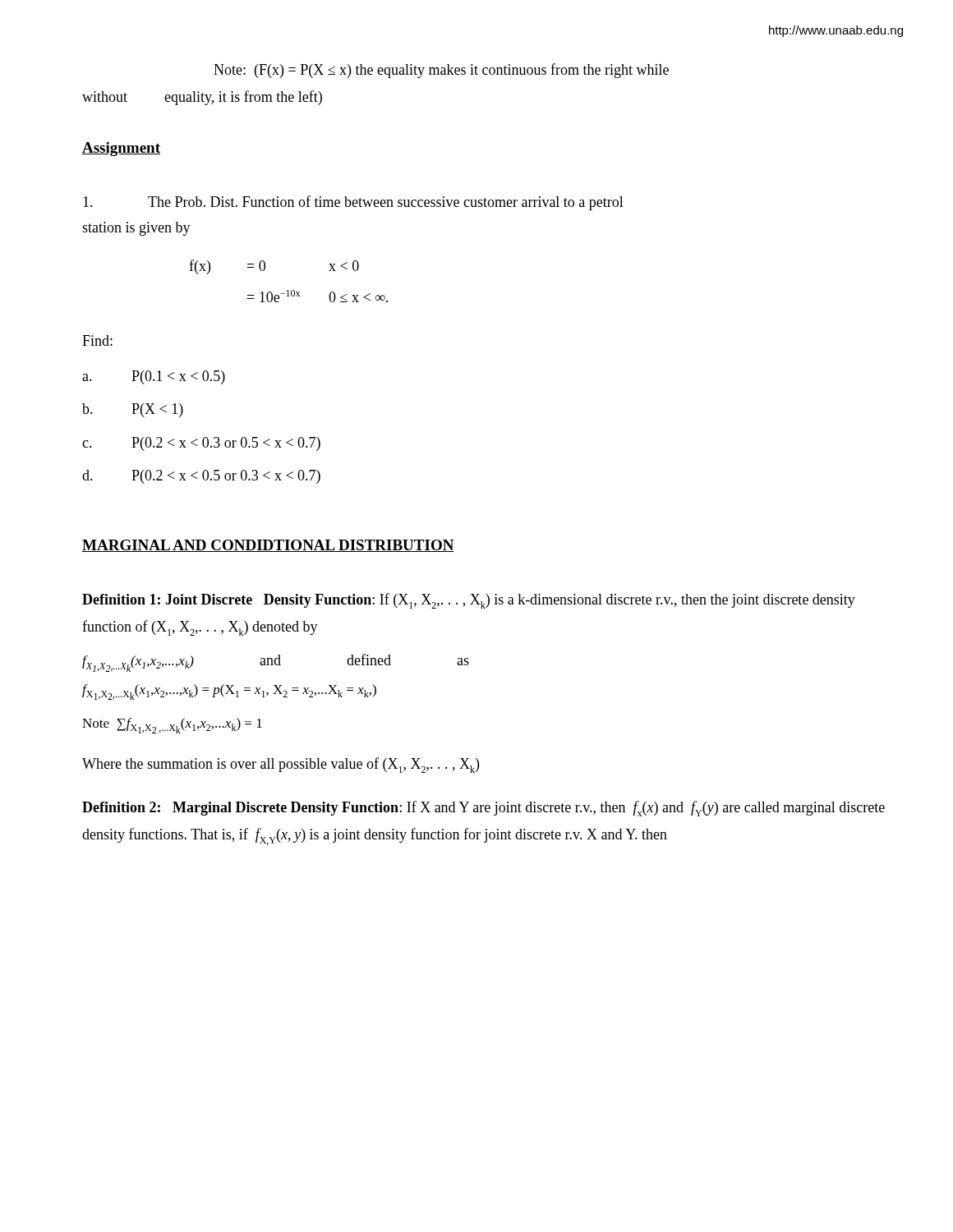Locate the text block that reads "Where the summation"
This screenshot has height=1232, width=953.
tap(281, 766)
